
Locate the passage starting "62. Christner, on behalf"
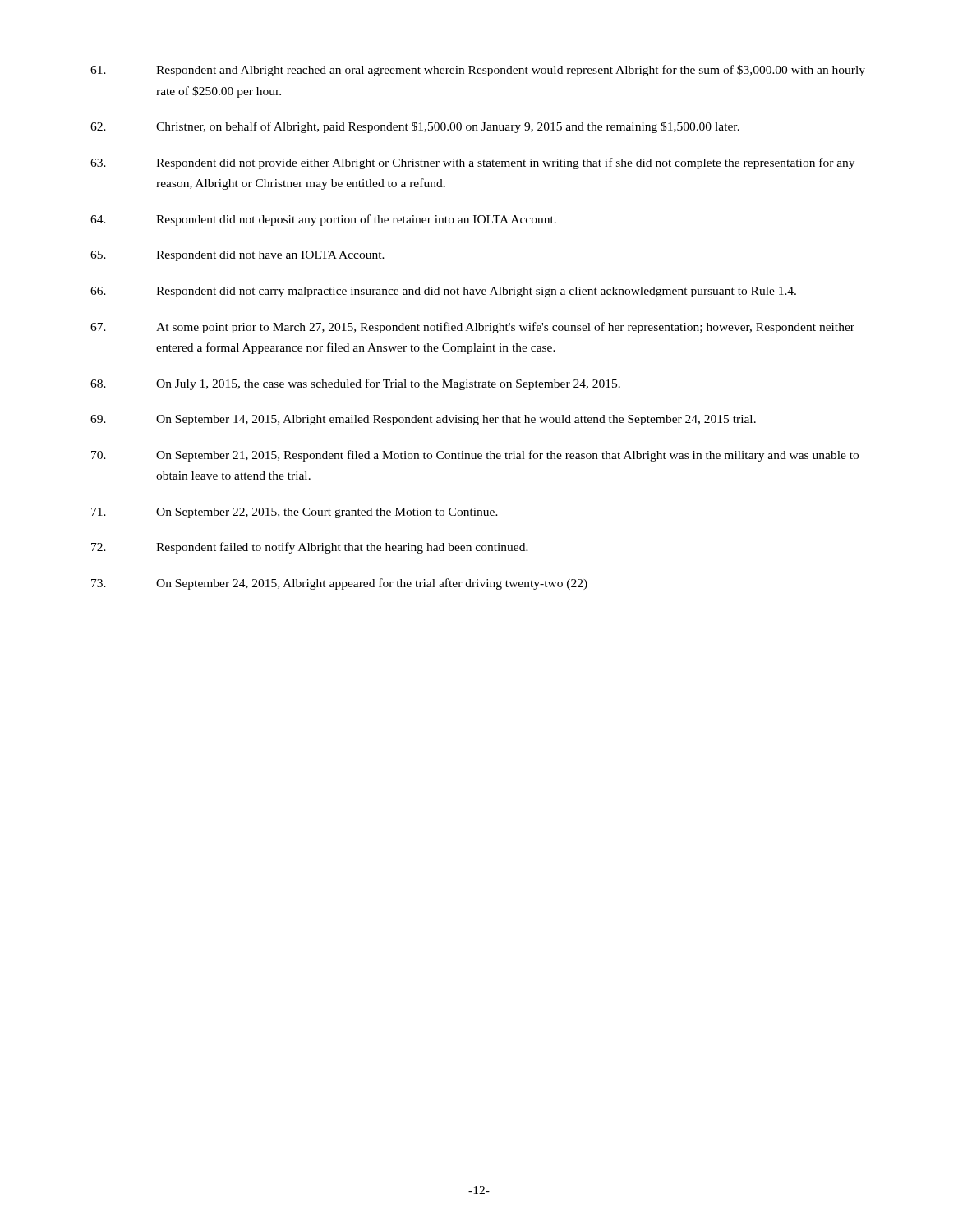click(x=479, y=126)
